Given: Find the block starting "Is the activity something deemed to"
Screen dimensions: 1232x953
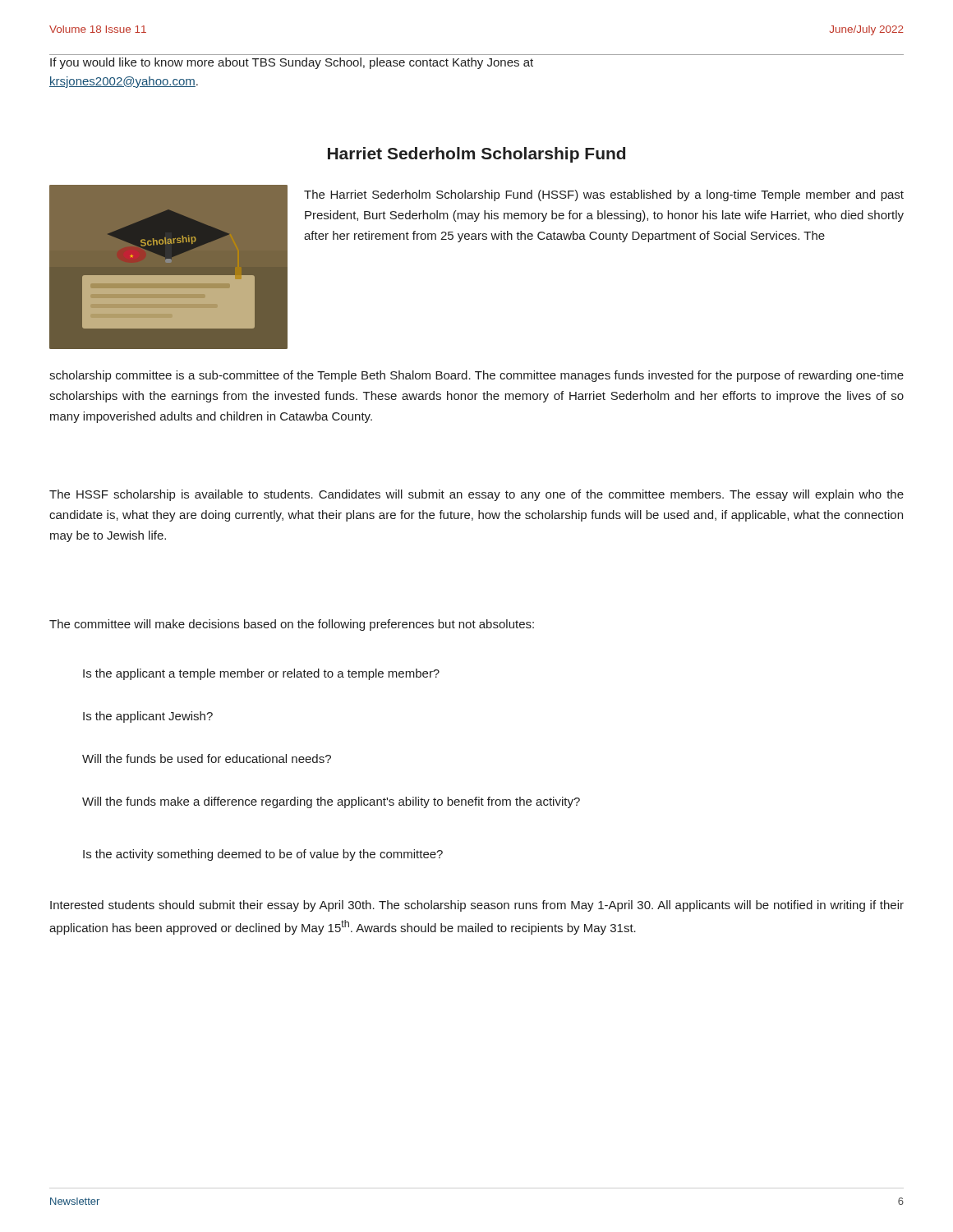Looking at the screenshot, I should 263,854.
